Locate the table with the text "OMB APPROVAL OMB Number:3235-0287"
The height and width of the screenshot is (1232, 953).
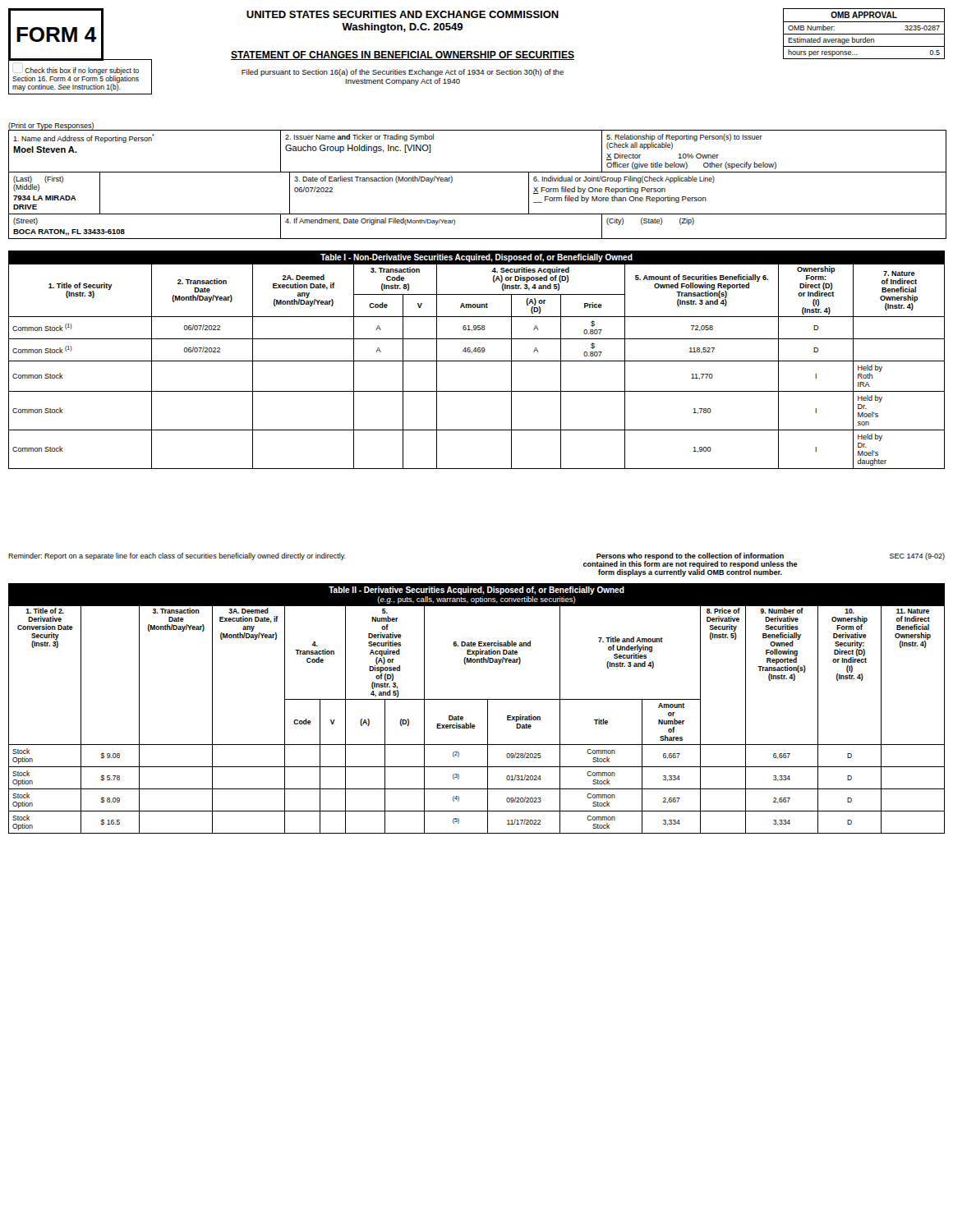tap(864, 34)
